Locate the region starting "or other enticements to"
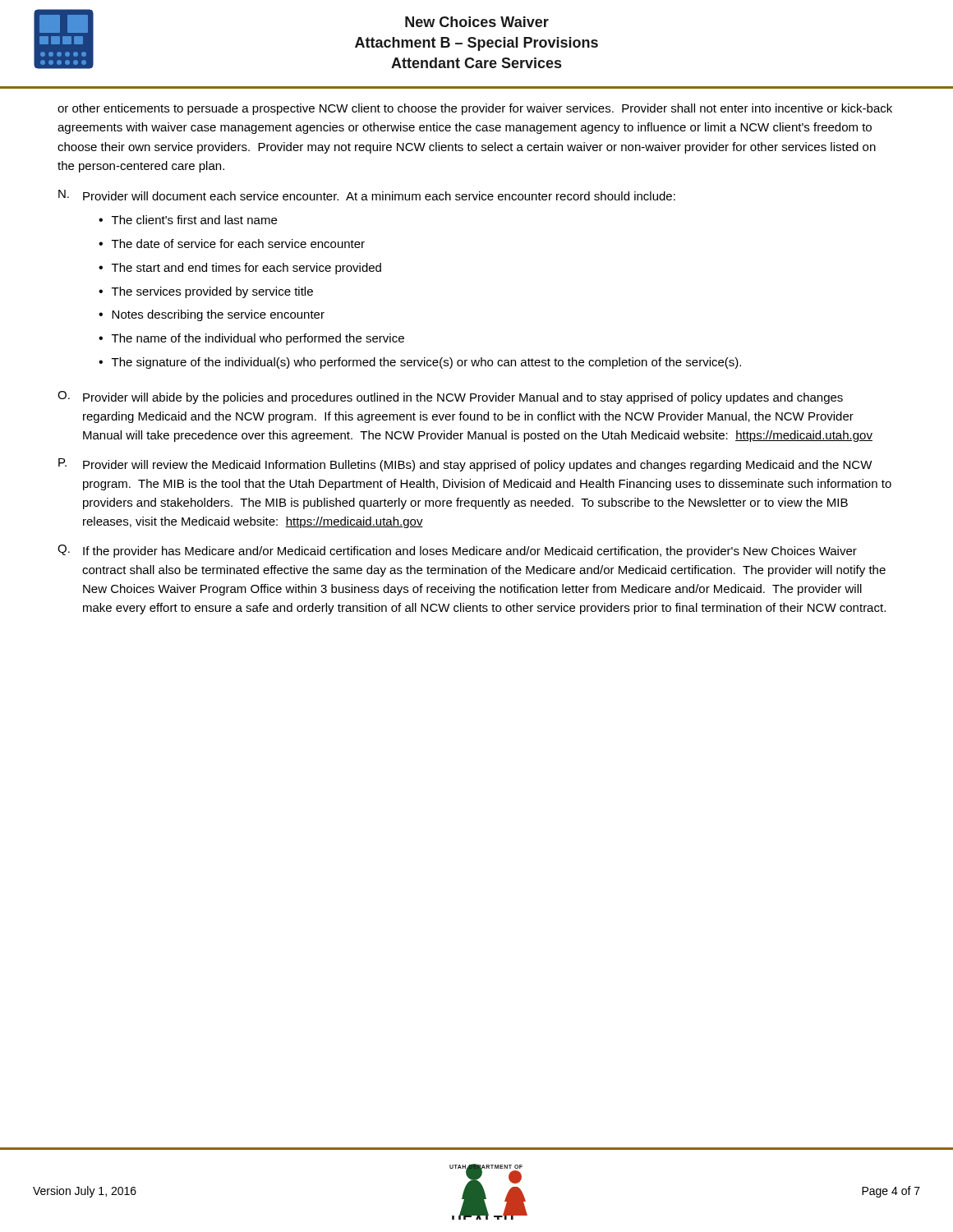The height and width of the screenshot is (1232, 953). click(x=475, y=137)
